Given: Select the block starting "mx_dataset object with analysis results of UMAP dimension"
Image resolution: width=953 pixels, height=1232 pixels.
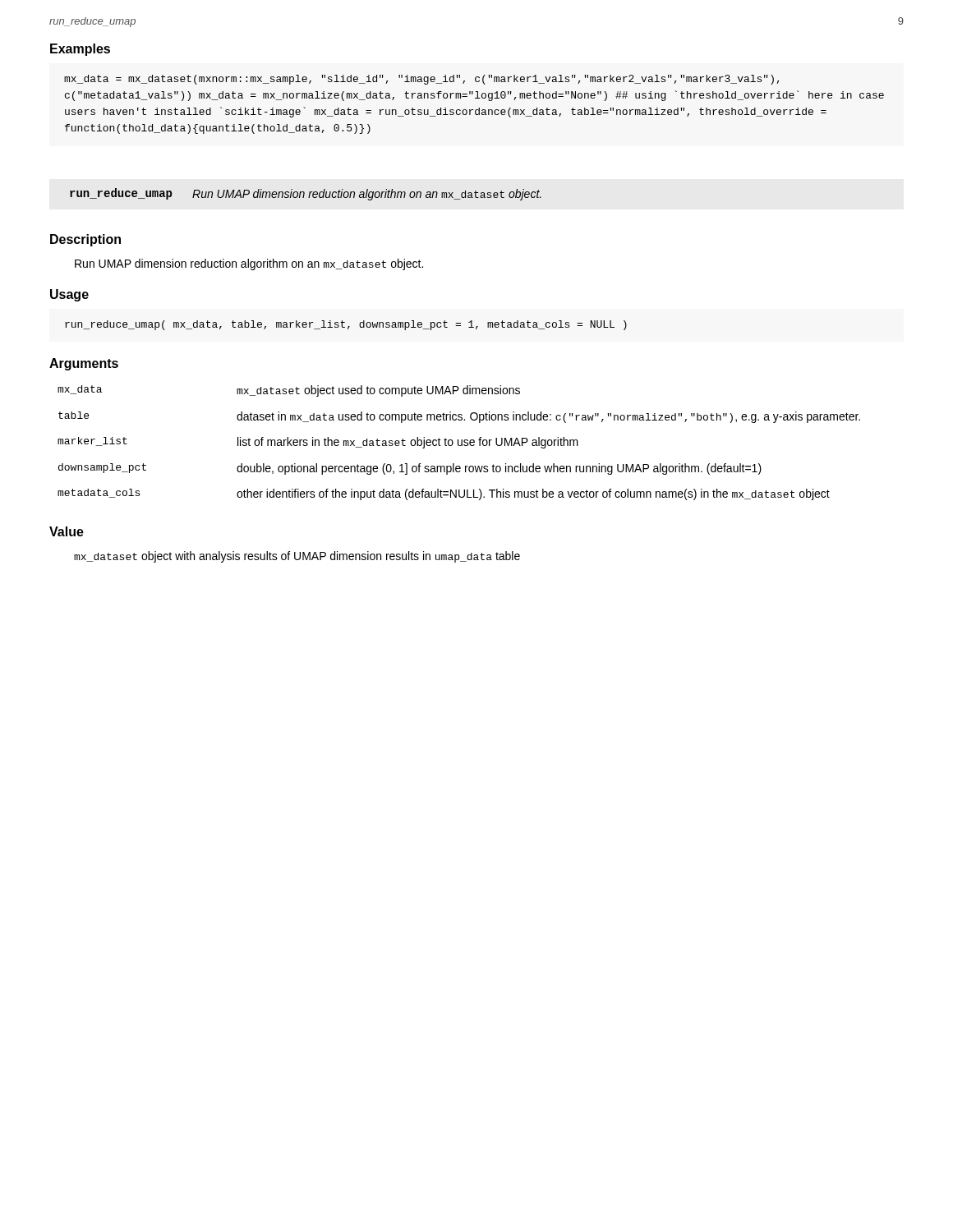Looking at the screenshot, I should (297, 557).
